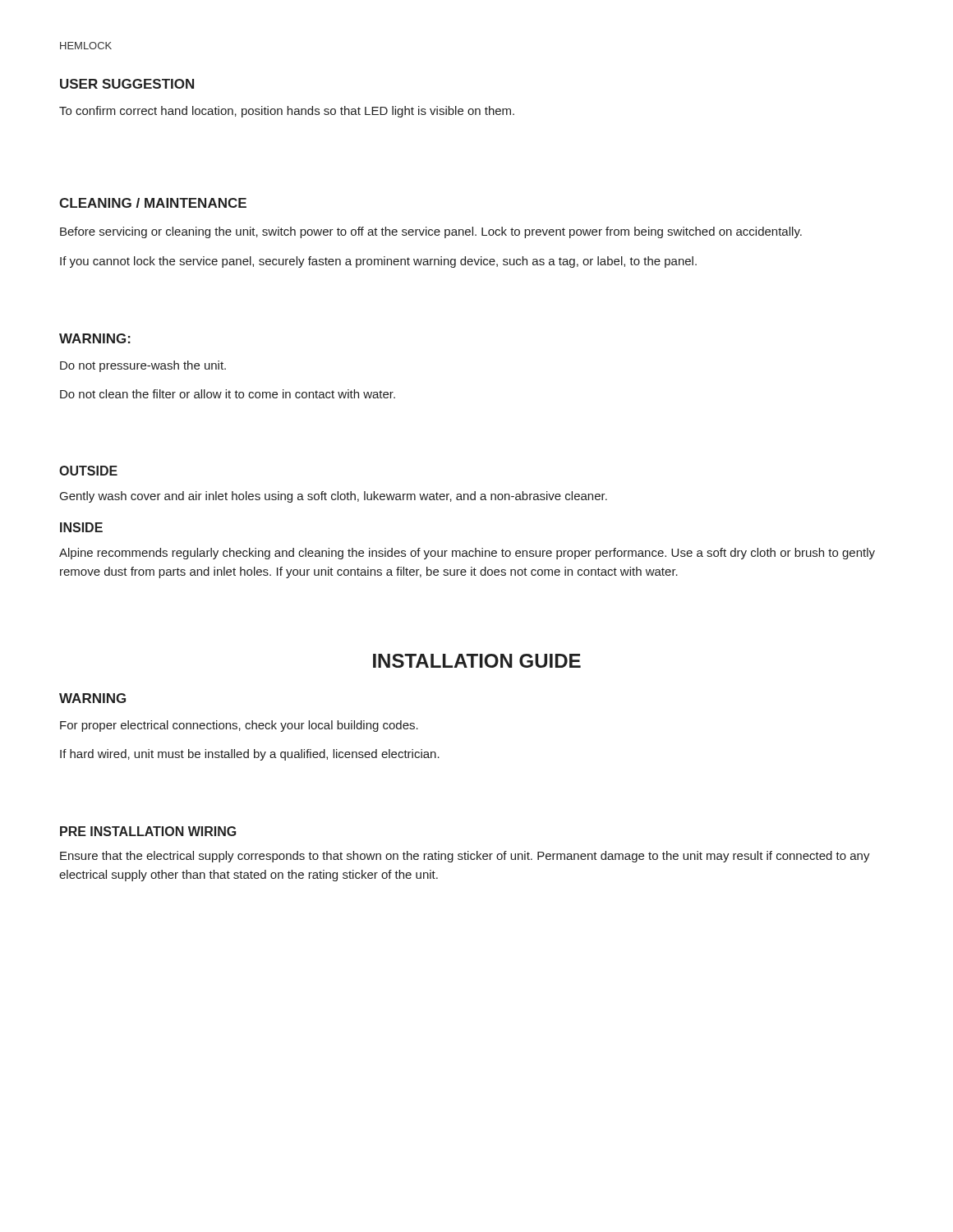Point to the block starting "Alpine recommends regularly checking and cleaning the"
This screenshot has height=1232, width=953.
(x=467, y=561)
